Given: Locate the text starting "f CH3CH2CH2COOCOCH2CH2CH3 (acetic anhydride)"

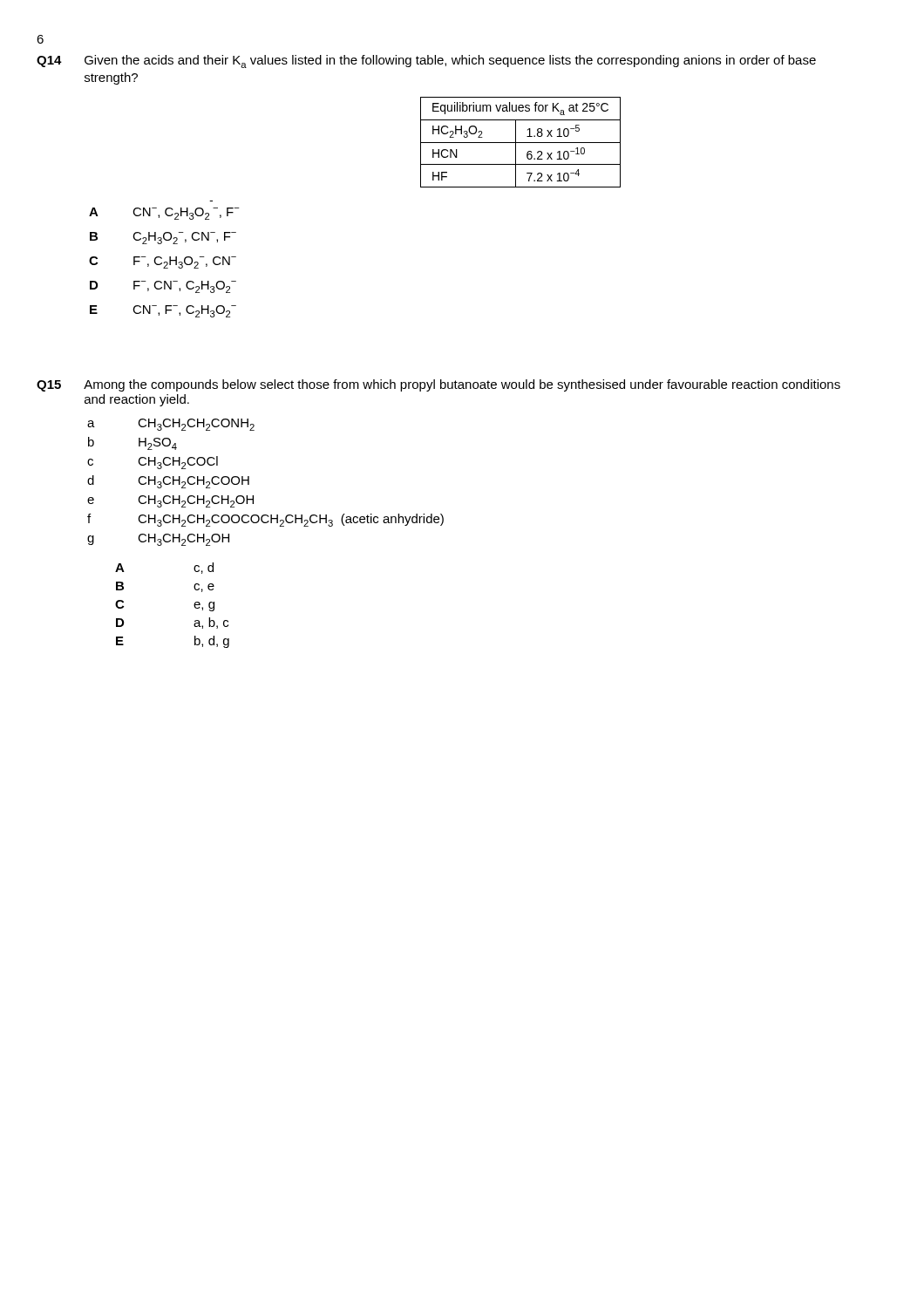Looking at the screenshot, I should point(265,520).
